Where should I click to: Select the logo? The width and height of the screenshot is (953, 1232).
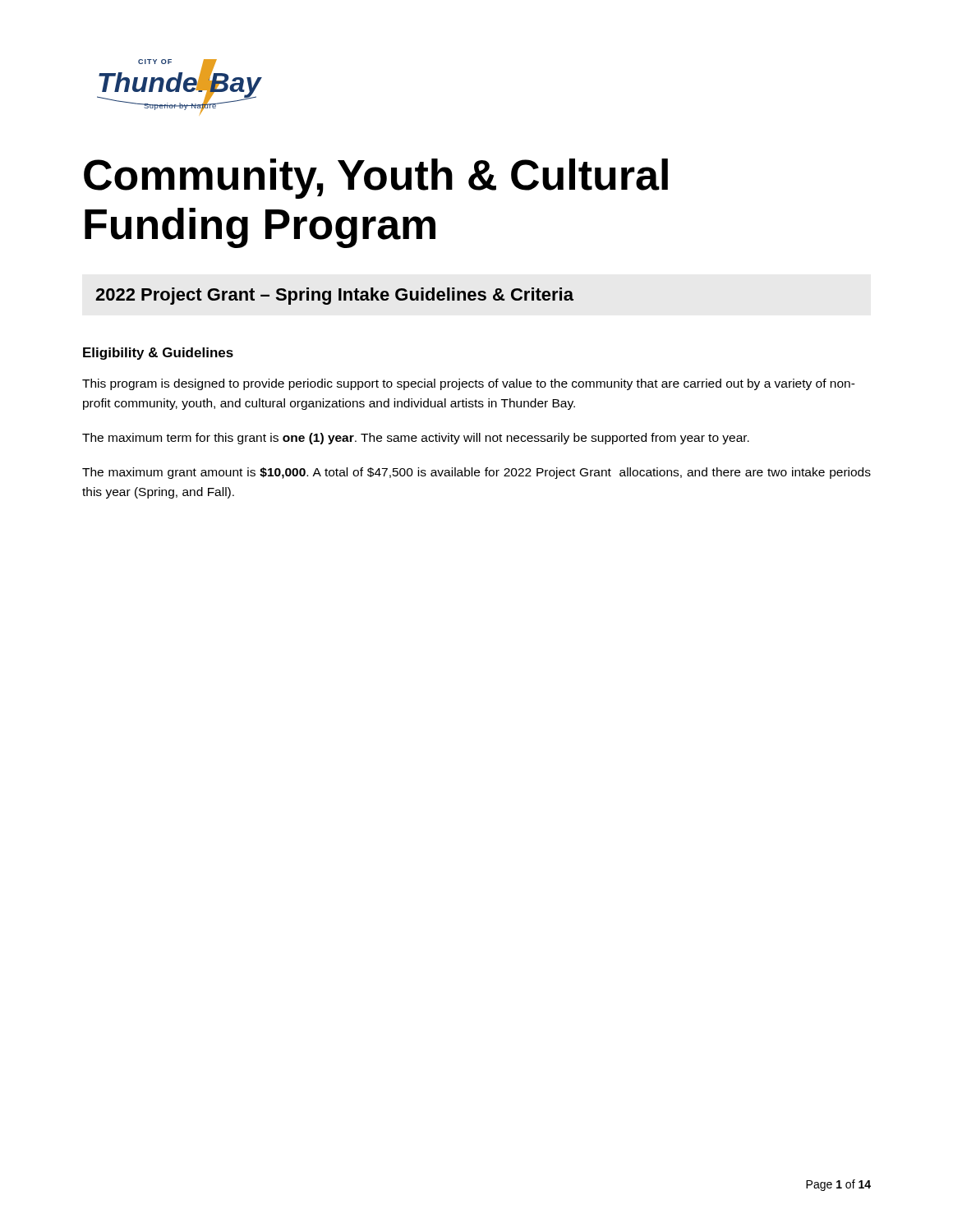(476, 88)
